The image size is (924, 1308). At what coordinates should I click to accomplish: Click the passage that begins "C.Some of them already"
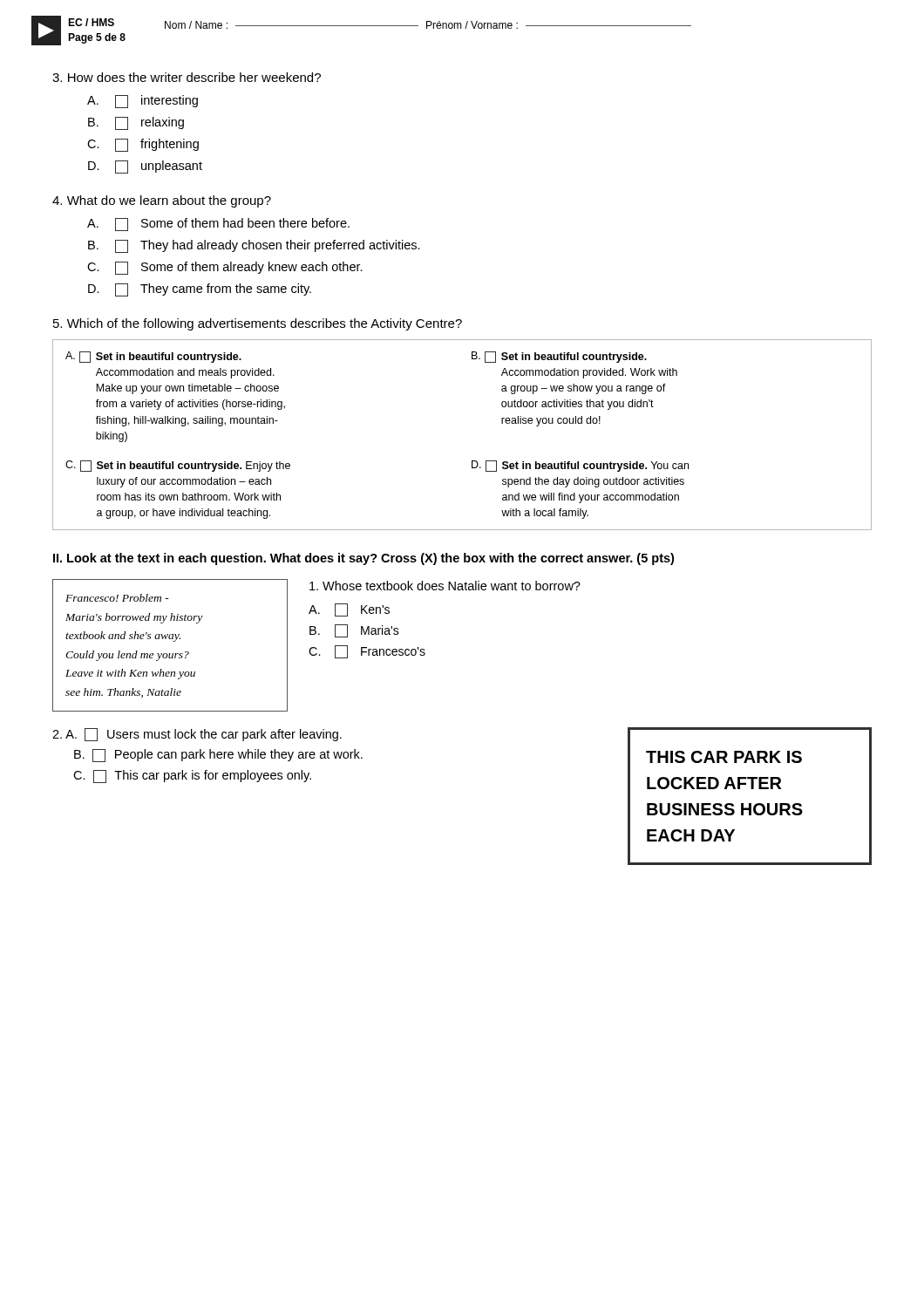pyautogui.click(x=225, y=267)
